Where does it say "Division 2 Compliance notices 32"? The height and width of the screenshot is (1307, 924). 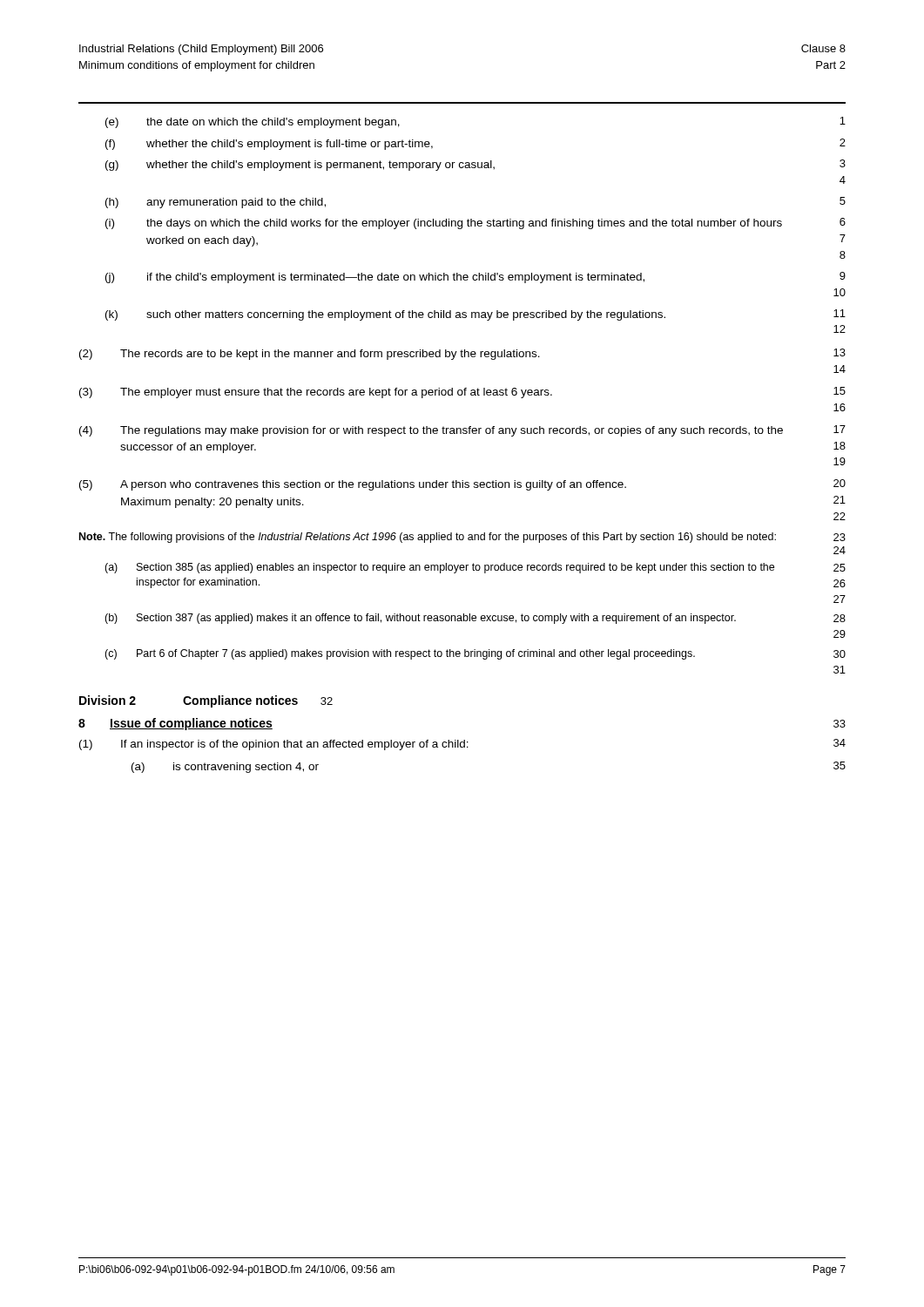(x=206, y=701)
